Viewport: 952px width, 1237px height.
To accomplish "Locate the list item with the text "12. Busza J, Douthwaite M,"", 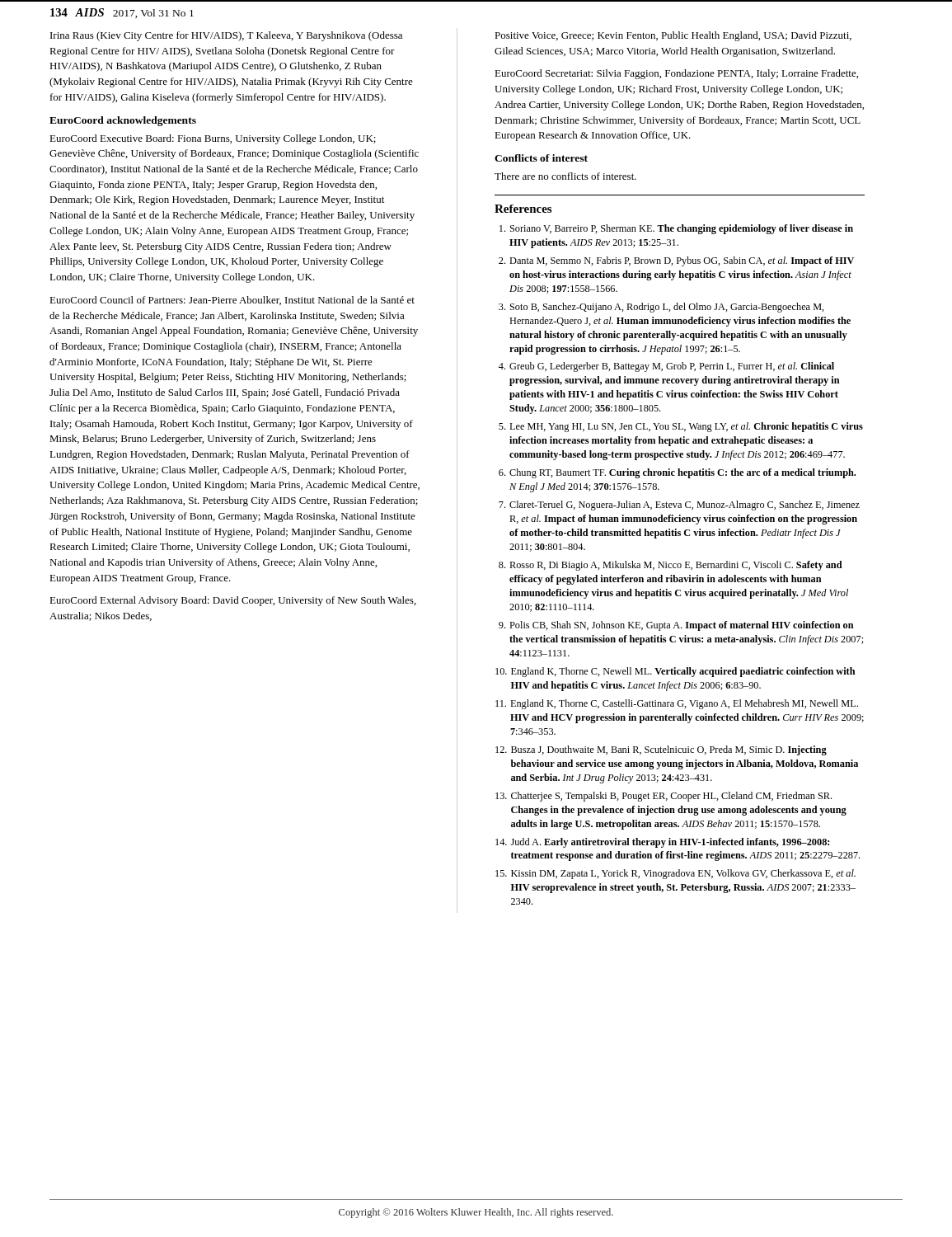I will (x=680, y=764).
